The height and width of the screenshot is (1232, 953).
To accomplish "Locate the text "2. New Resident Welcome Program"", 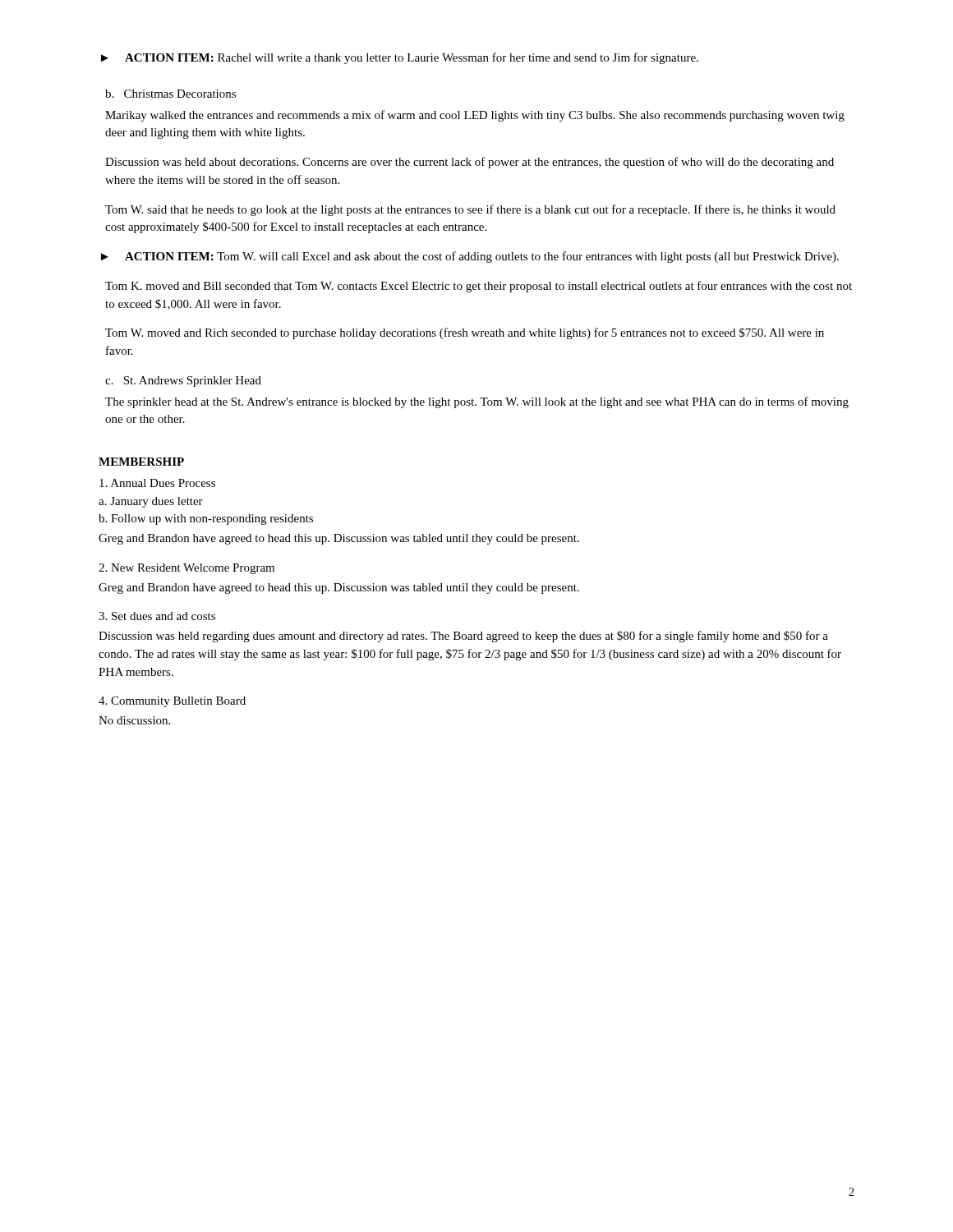I will [x=187, y=567].
